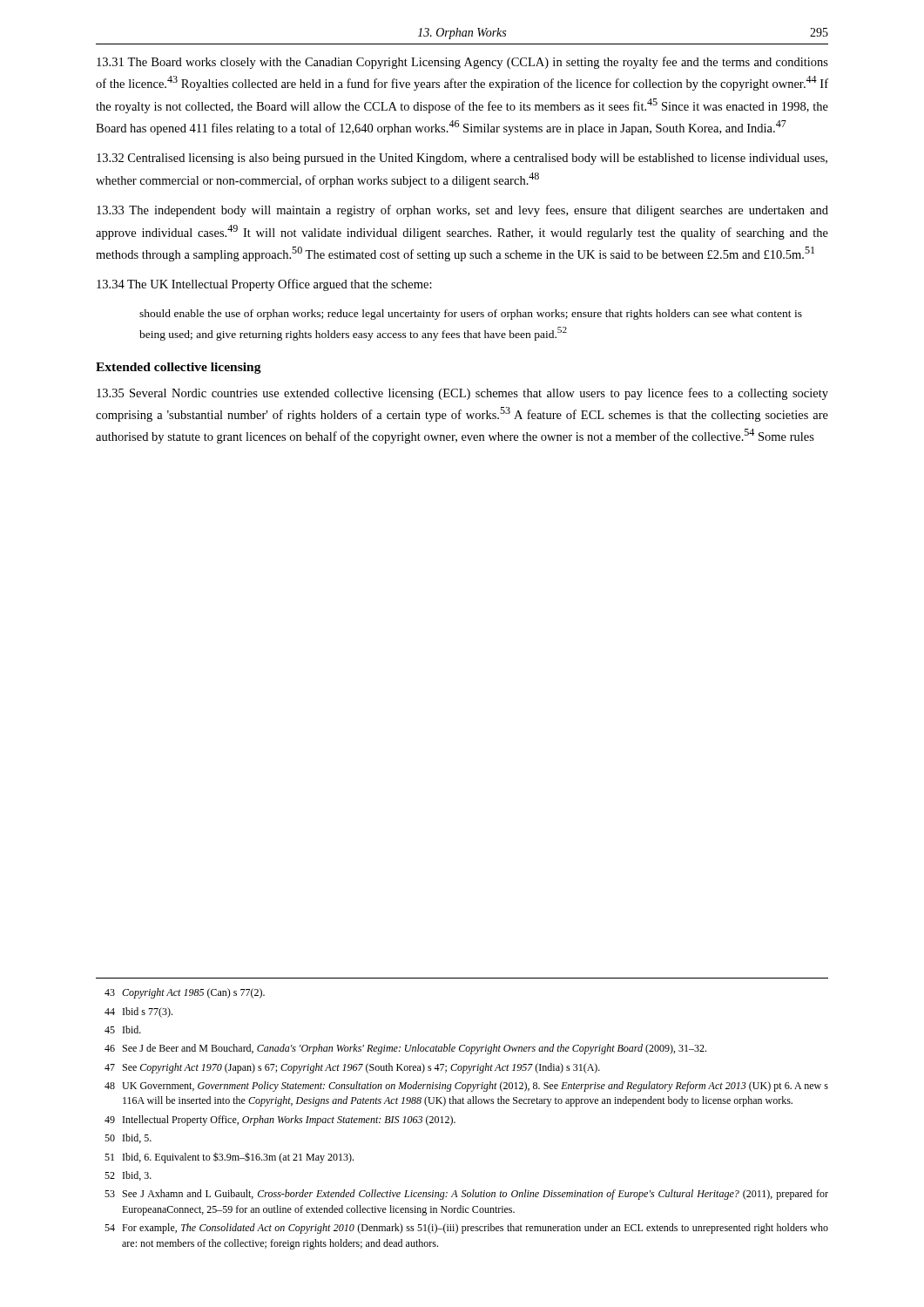Navigate to the text starting "34 The UK"
This screenshot has width=924, height=1307.
pos(264,284)
